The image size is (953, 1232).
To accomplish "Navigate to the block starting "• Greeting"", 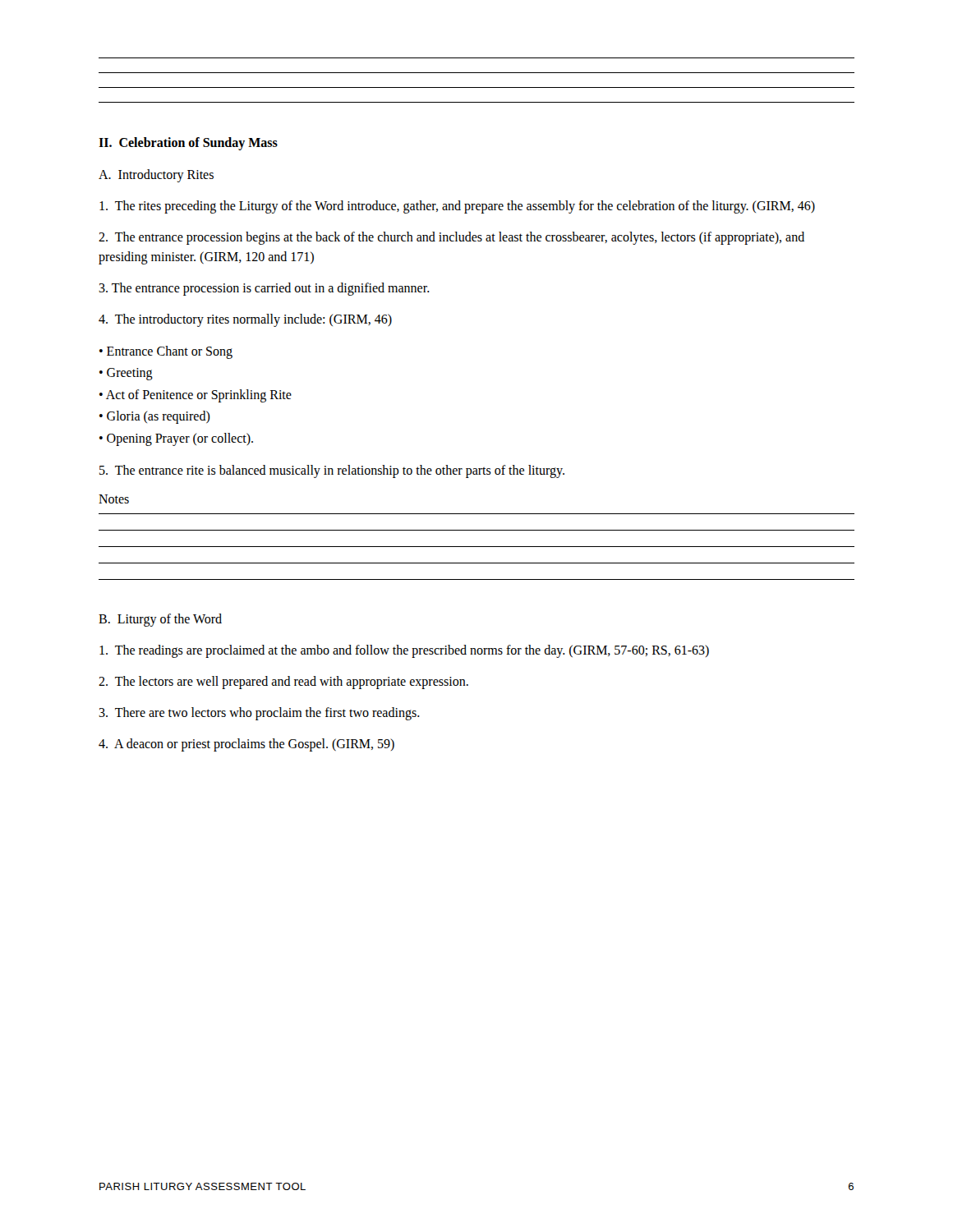I will pos(126,373).
